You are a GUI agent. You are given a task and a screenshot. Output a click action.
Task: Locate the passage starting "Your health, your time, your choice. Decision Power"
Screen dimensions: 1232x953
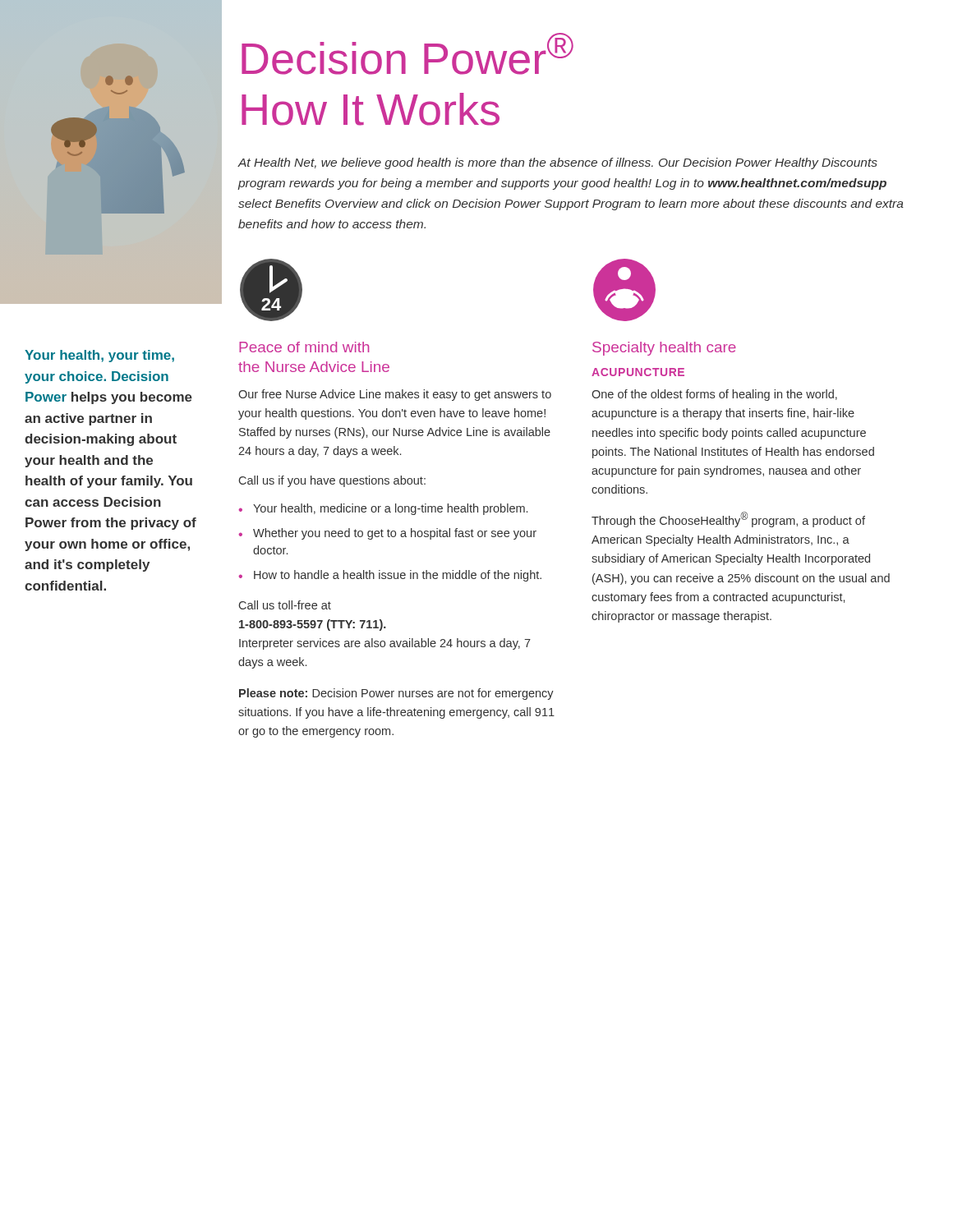[x=111, y=471]
